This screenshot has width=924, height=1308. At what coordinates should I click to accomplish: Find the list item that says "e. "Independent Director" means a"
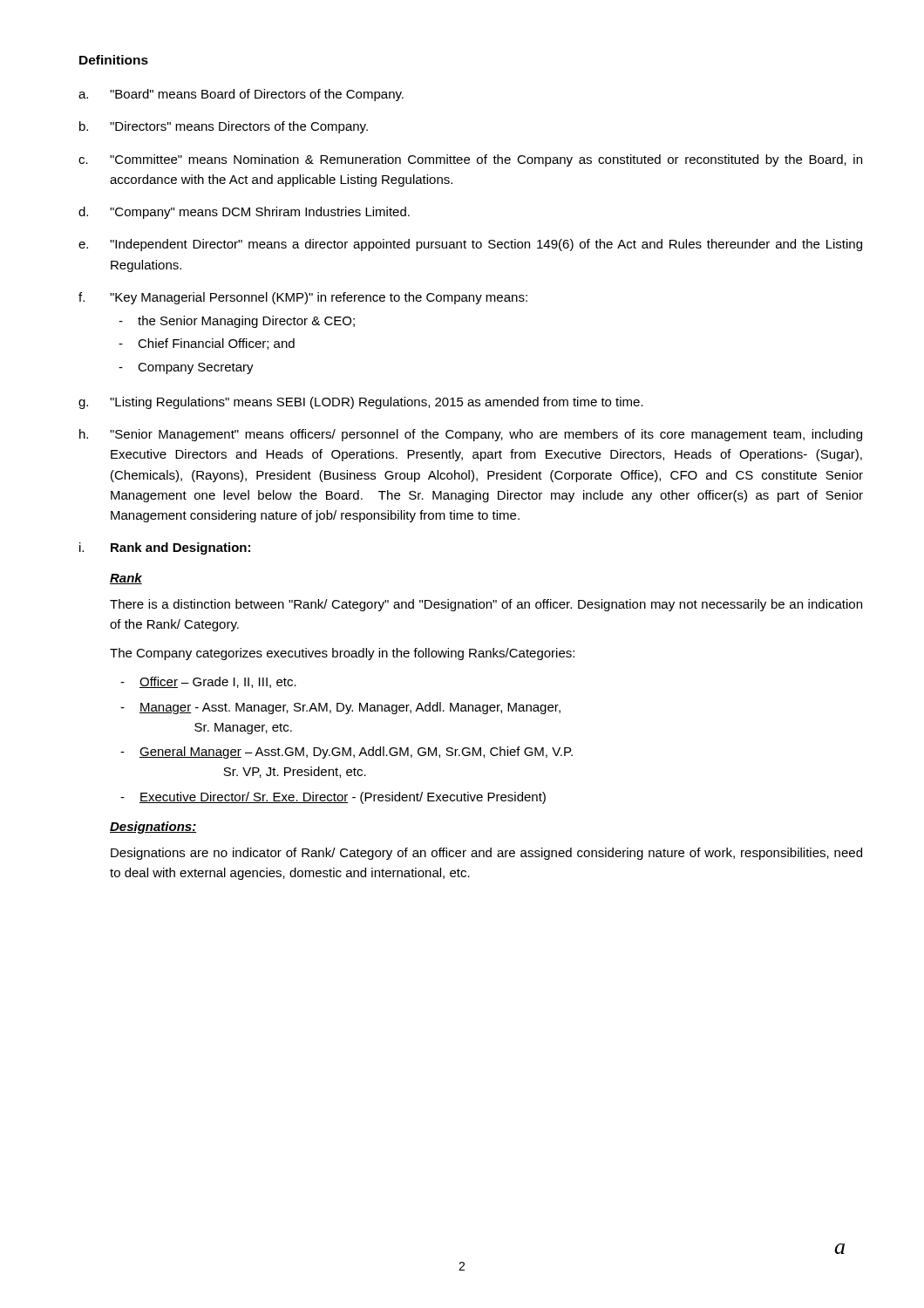pyautogui.click(x=471, y=254)
